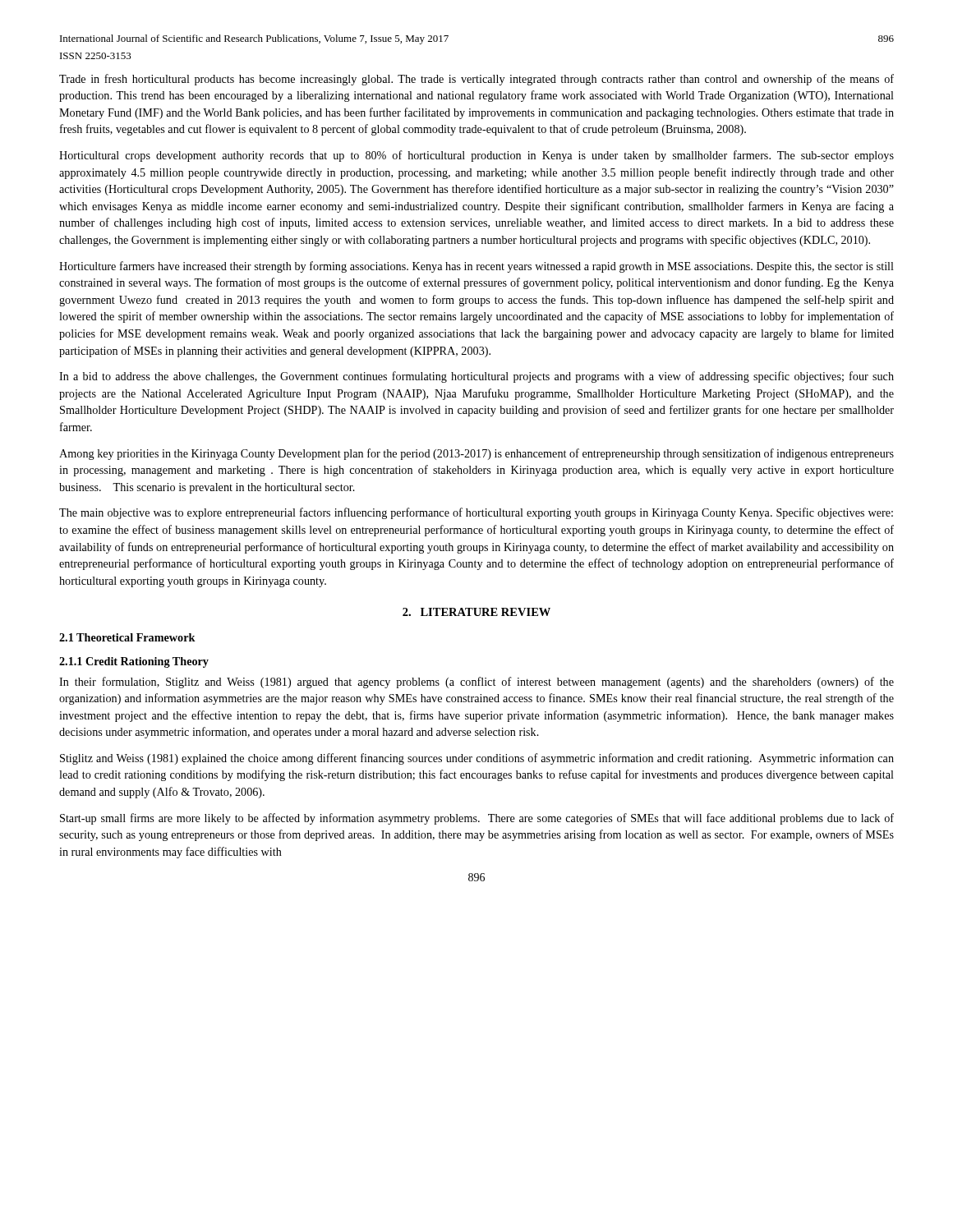The width and height of the screenshot is (953, 1232).
Task: Click the passage that begins "Horticulture farmers have increased their strength by forming"
Action: coord(476,308)
